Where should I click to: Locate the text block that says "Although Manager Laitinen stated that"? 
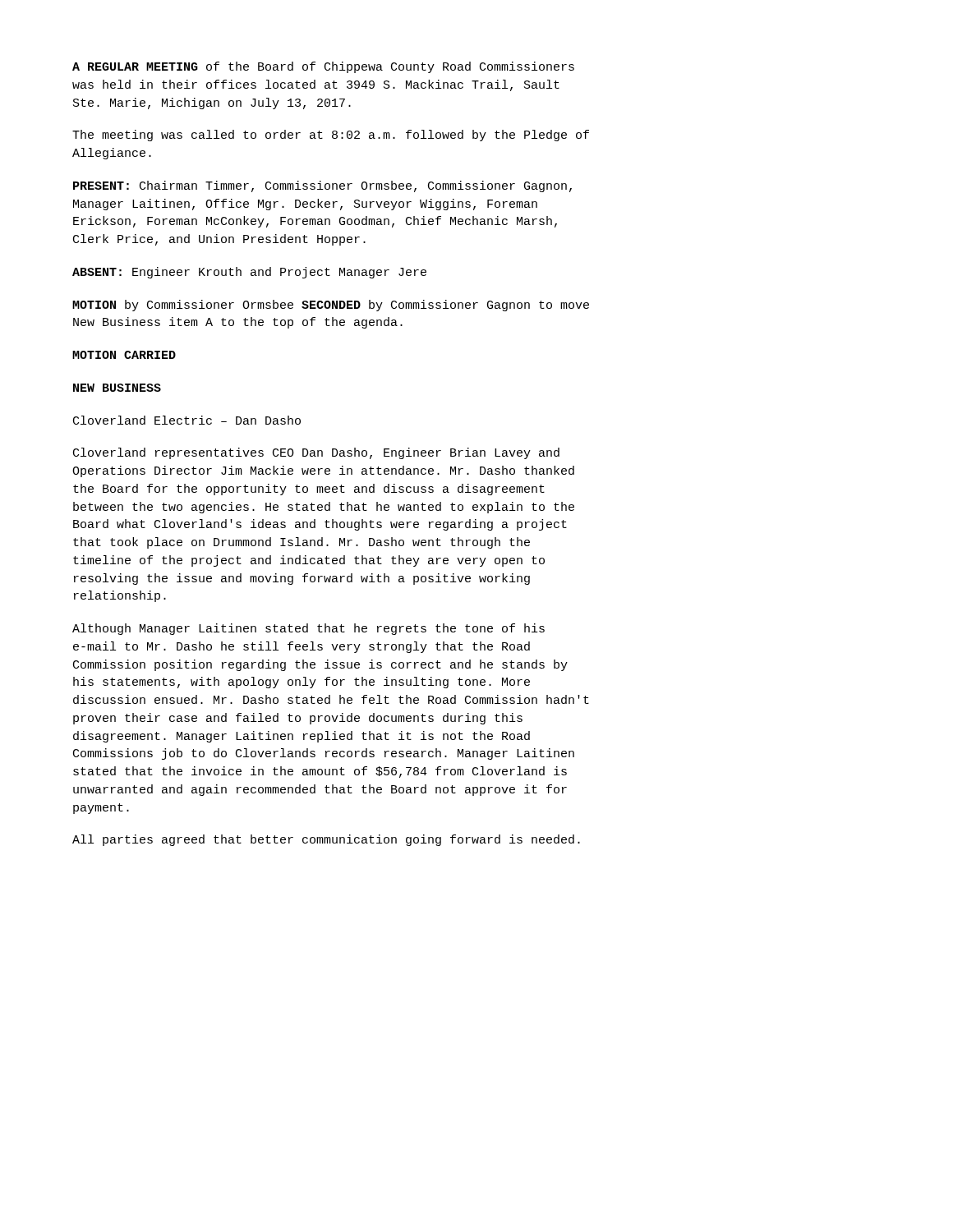pyautogui.click(x=331, y=719)
